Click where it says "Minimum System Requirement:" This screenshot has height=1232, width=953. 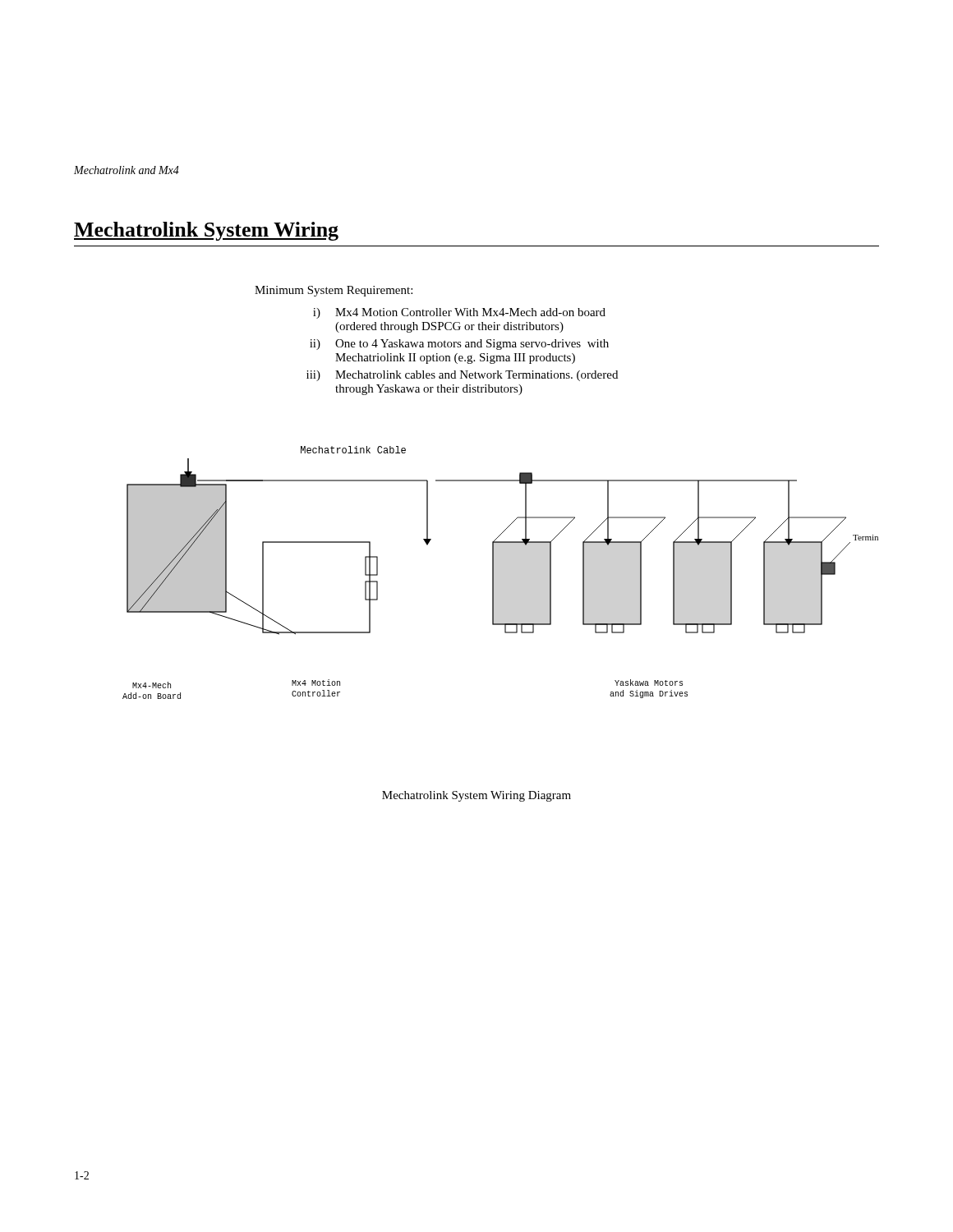[334, 290]
